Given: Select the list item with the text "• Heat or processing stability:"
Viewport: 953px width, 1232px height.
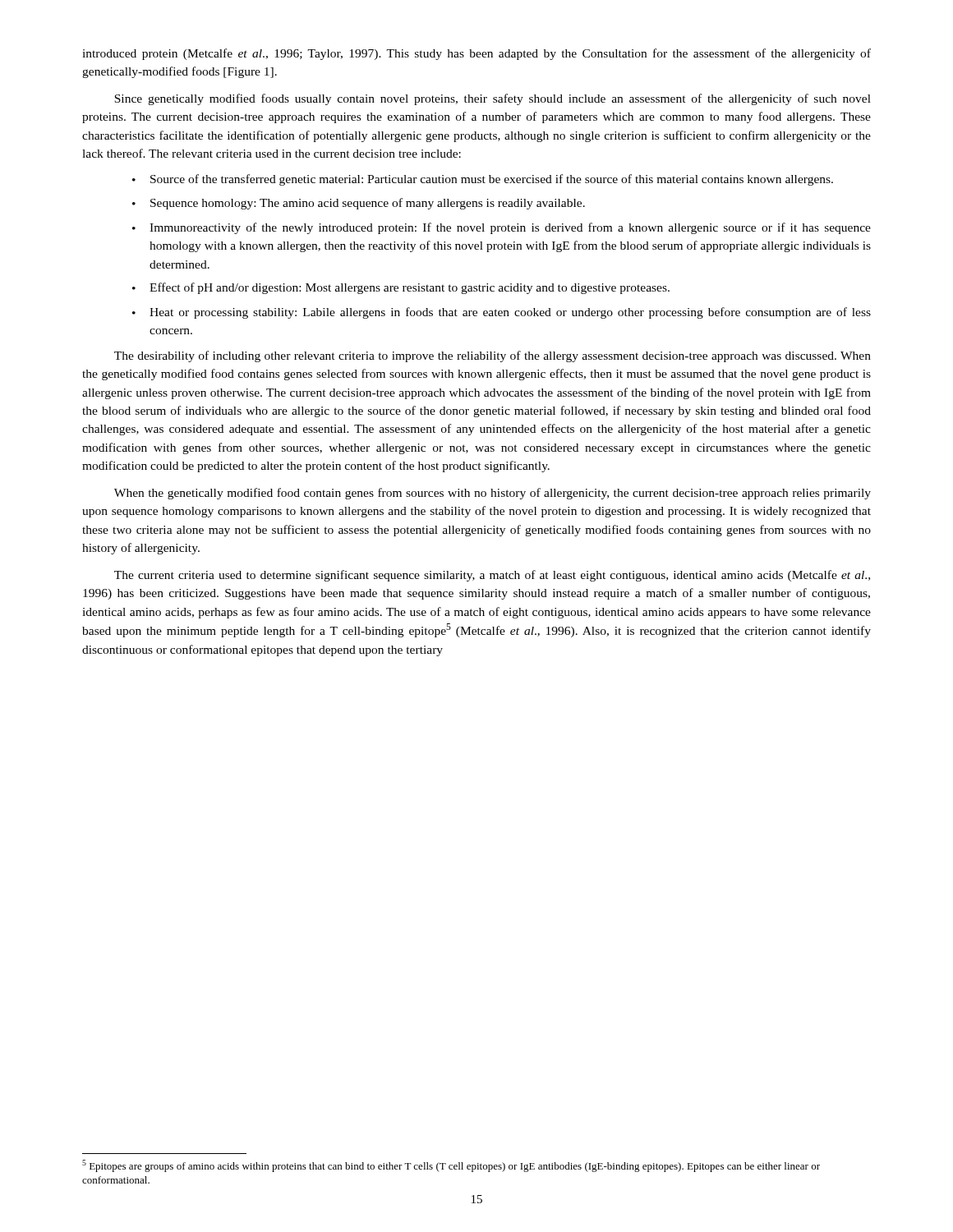Looking at the screenshot, I should tap(501, 321).
